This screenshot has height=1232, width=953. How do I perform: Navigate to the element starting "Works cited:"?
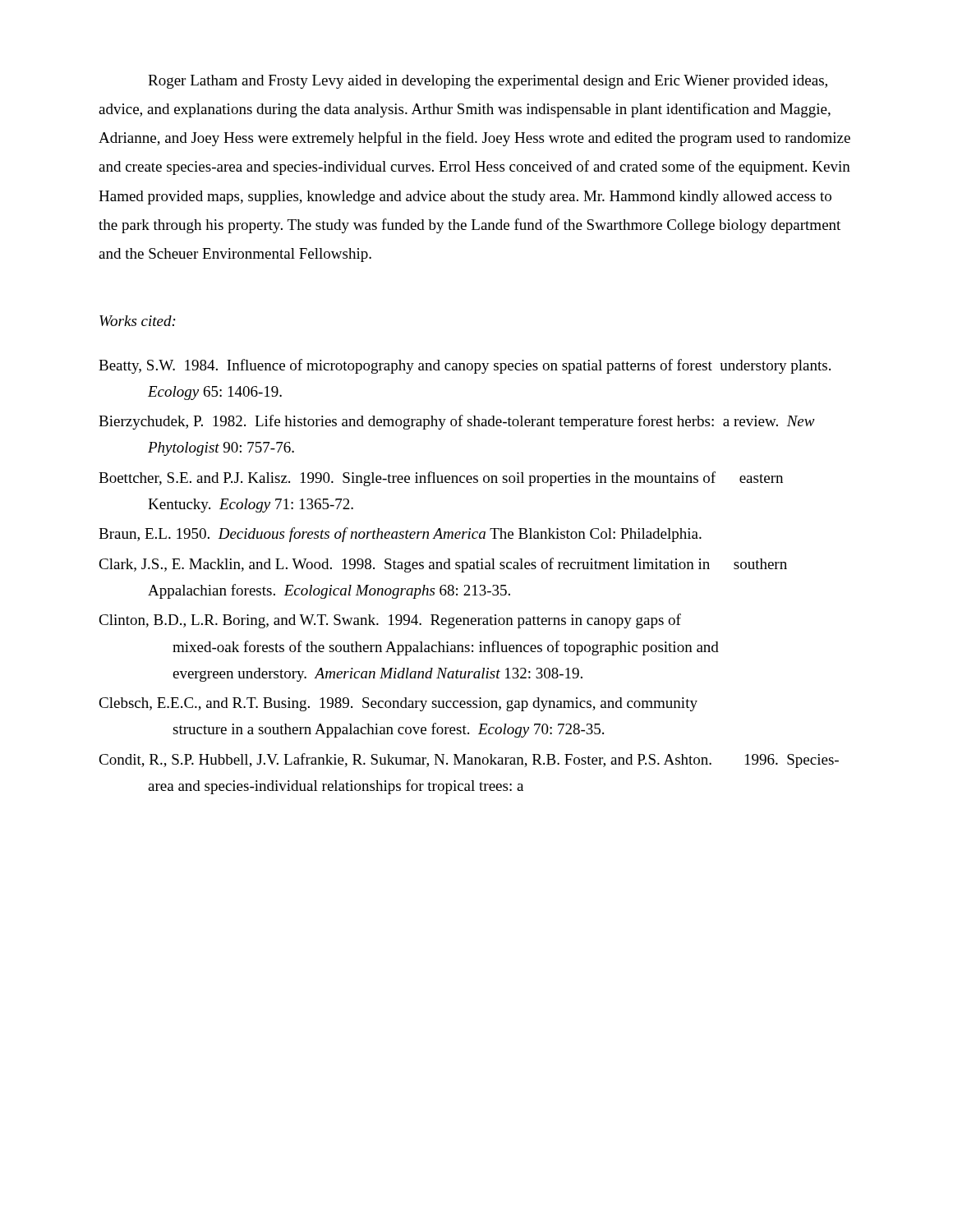(x=138, y=321)
